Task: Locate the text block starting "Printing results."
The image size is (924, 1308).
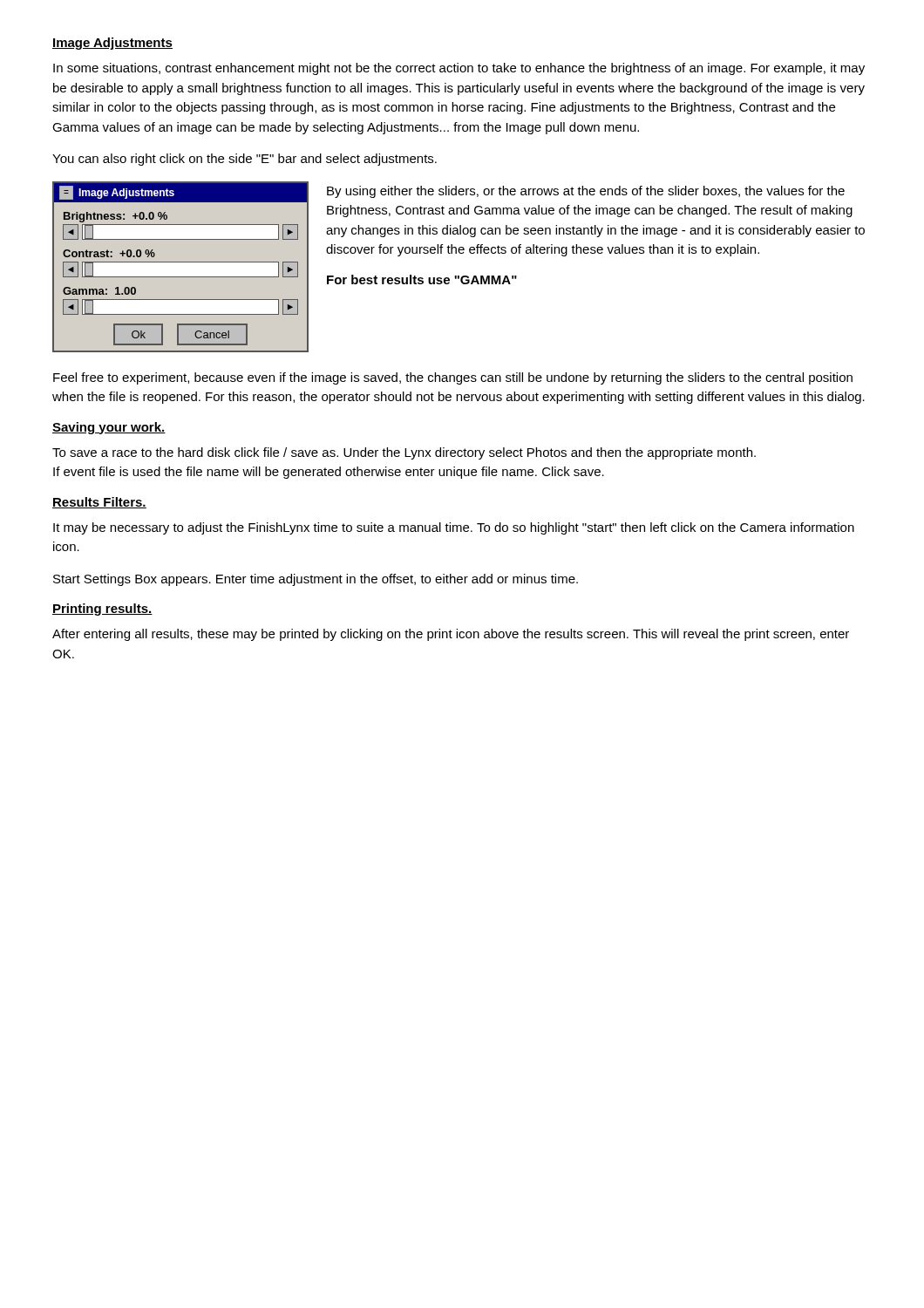Action: [102, 608]
